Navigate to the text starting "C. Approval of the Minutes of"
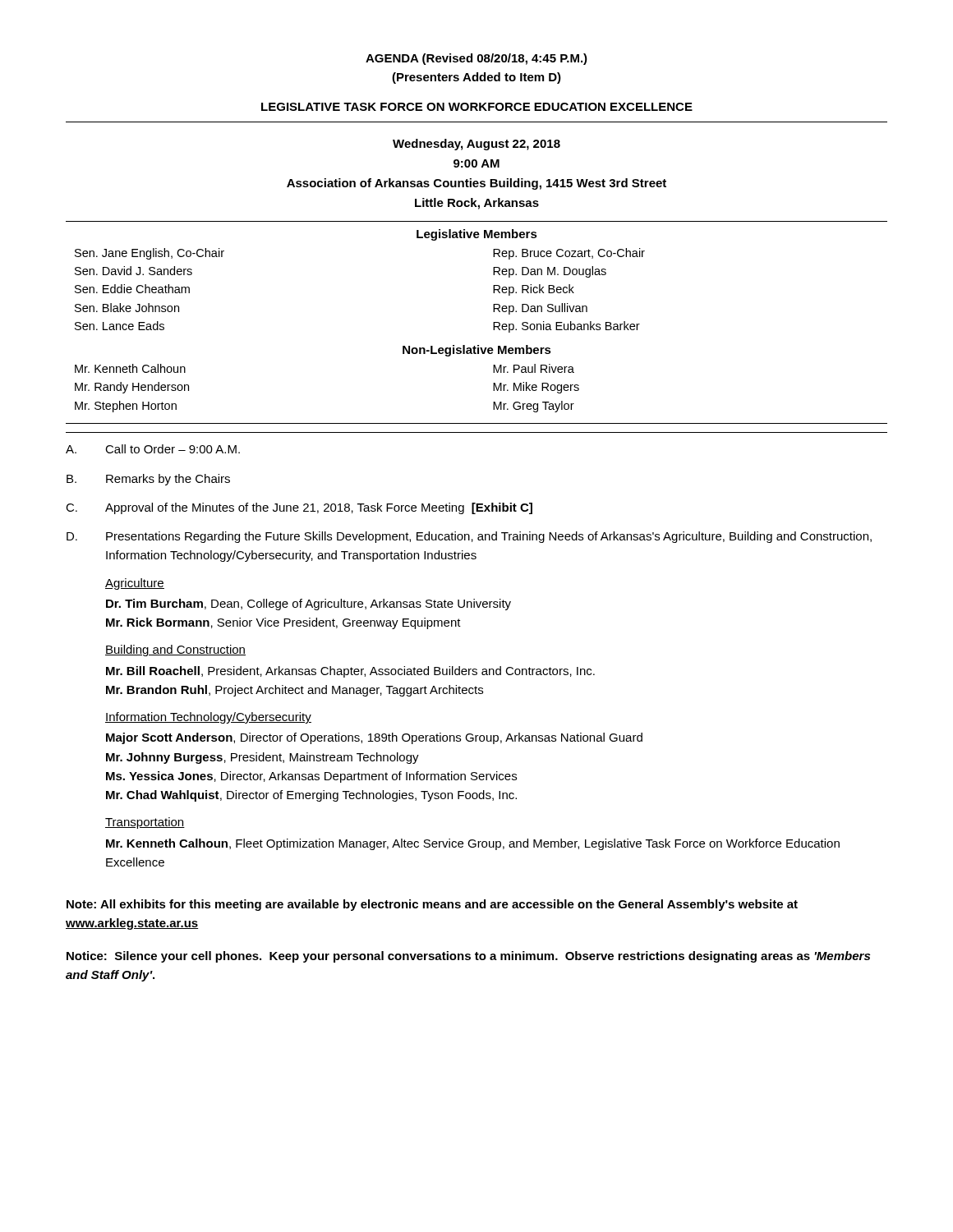The image size is (953, 1232). click(x=476, y=507)
